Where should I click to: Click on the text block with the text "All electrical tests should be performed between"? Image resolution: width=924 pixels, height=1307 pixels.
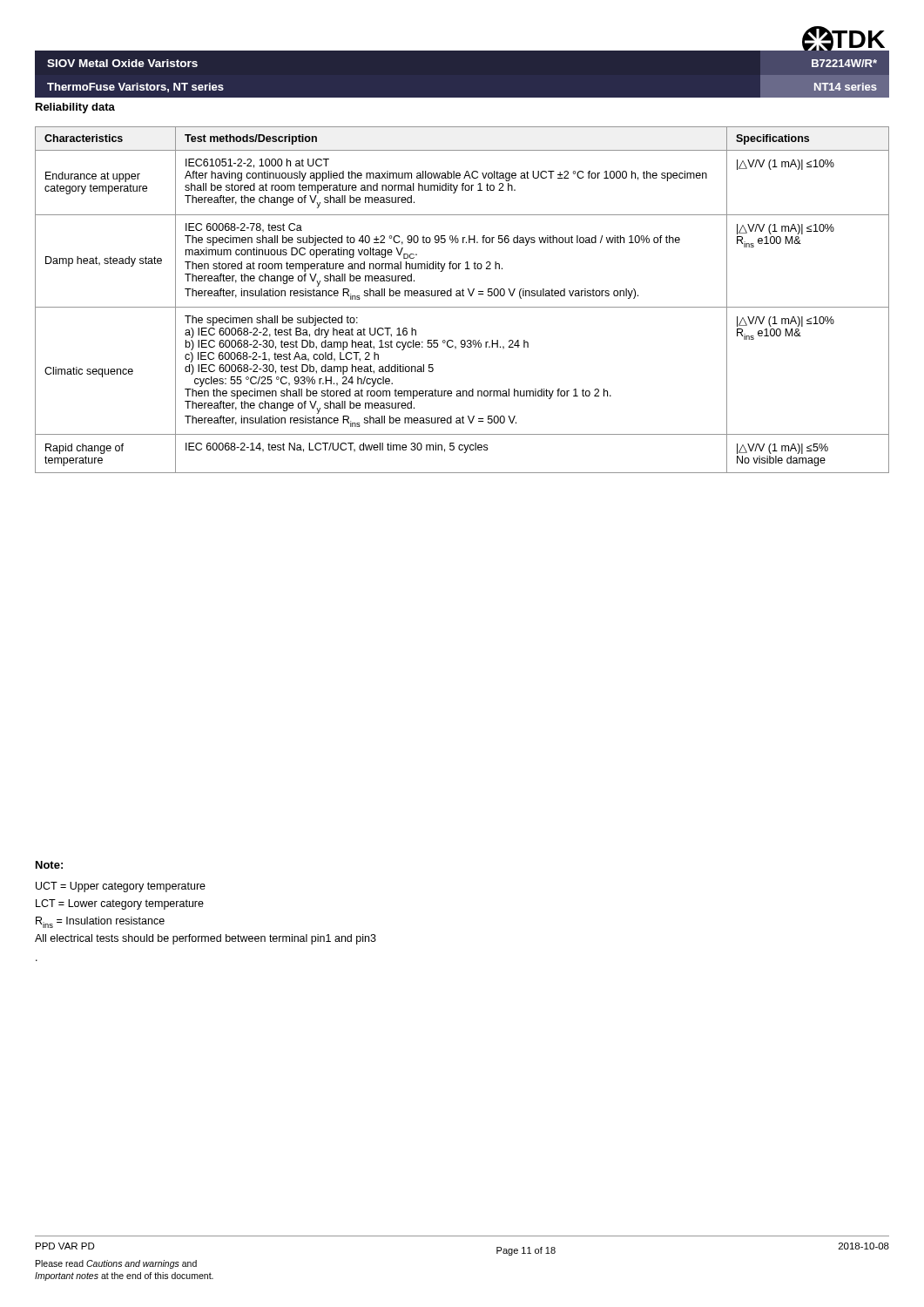(205, 938)
